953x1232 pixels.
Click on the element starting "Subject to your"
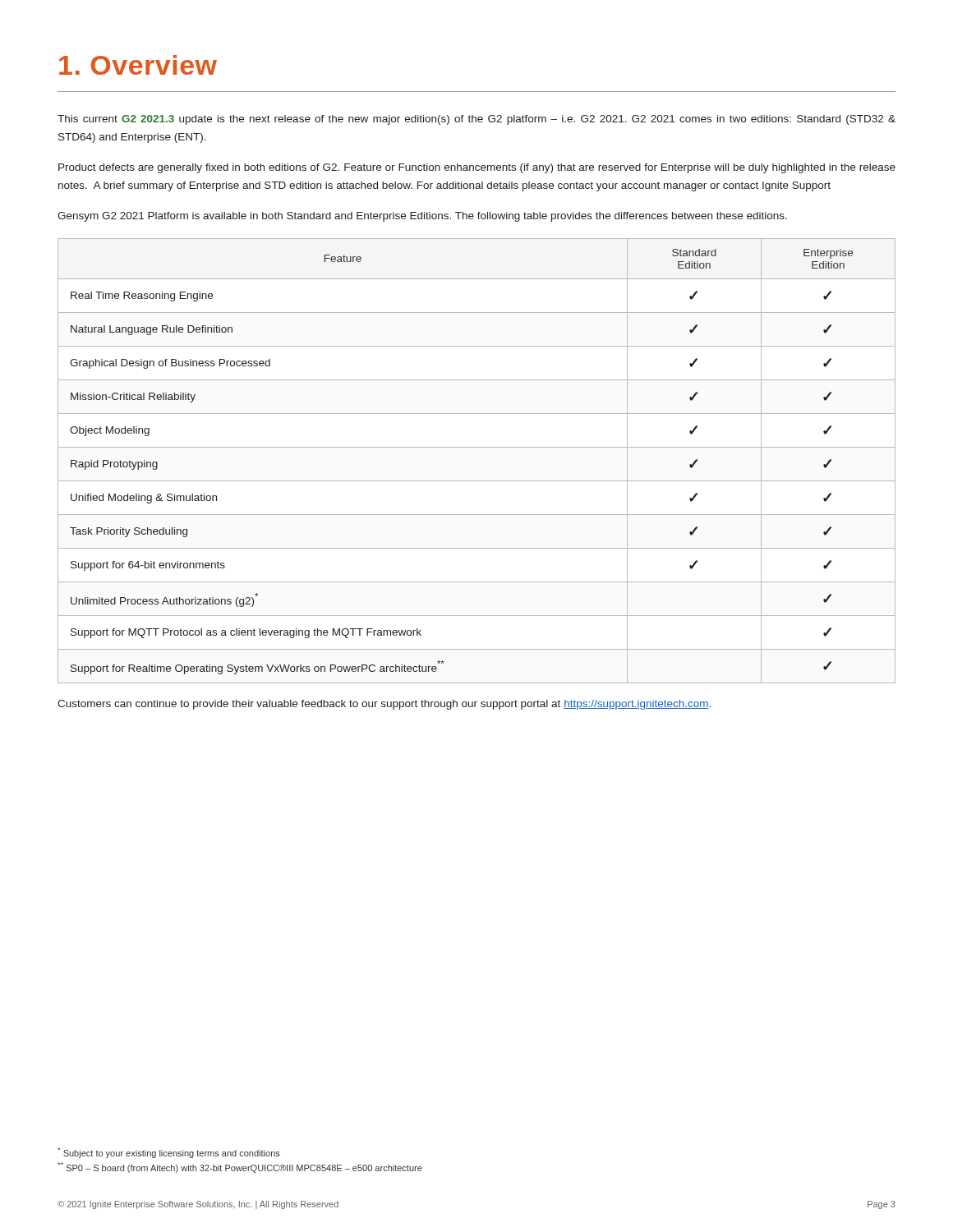[x=169, y=1152]
